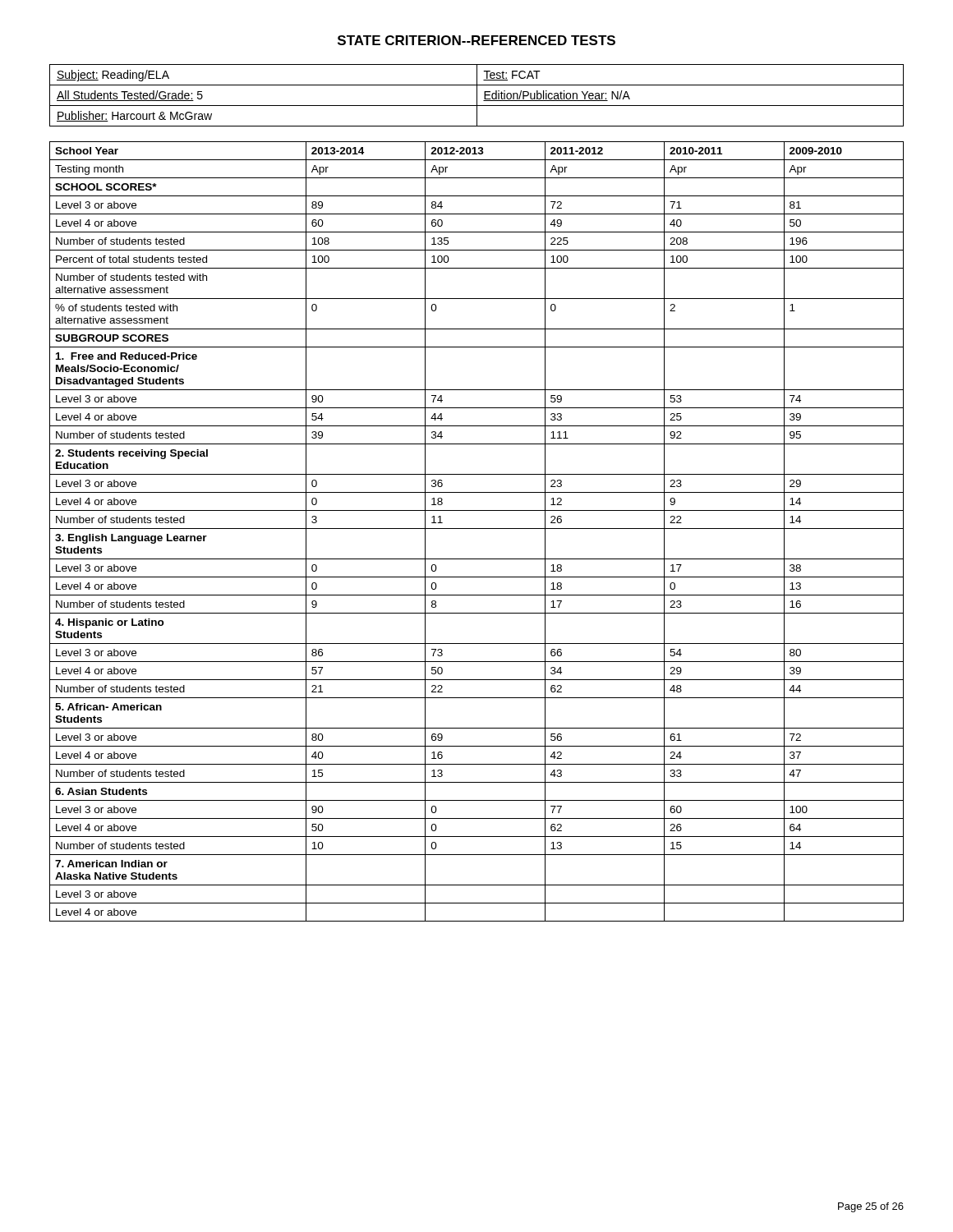Find the table that mentions "Subject: Reading/ELA"
This screenshot has height=1232, width=953.
[476, 95]
